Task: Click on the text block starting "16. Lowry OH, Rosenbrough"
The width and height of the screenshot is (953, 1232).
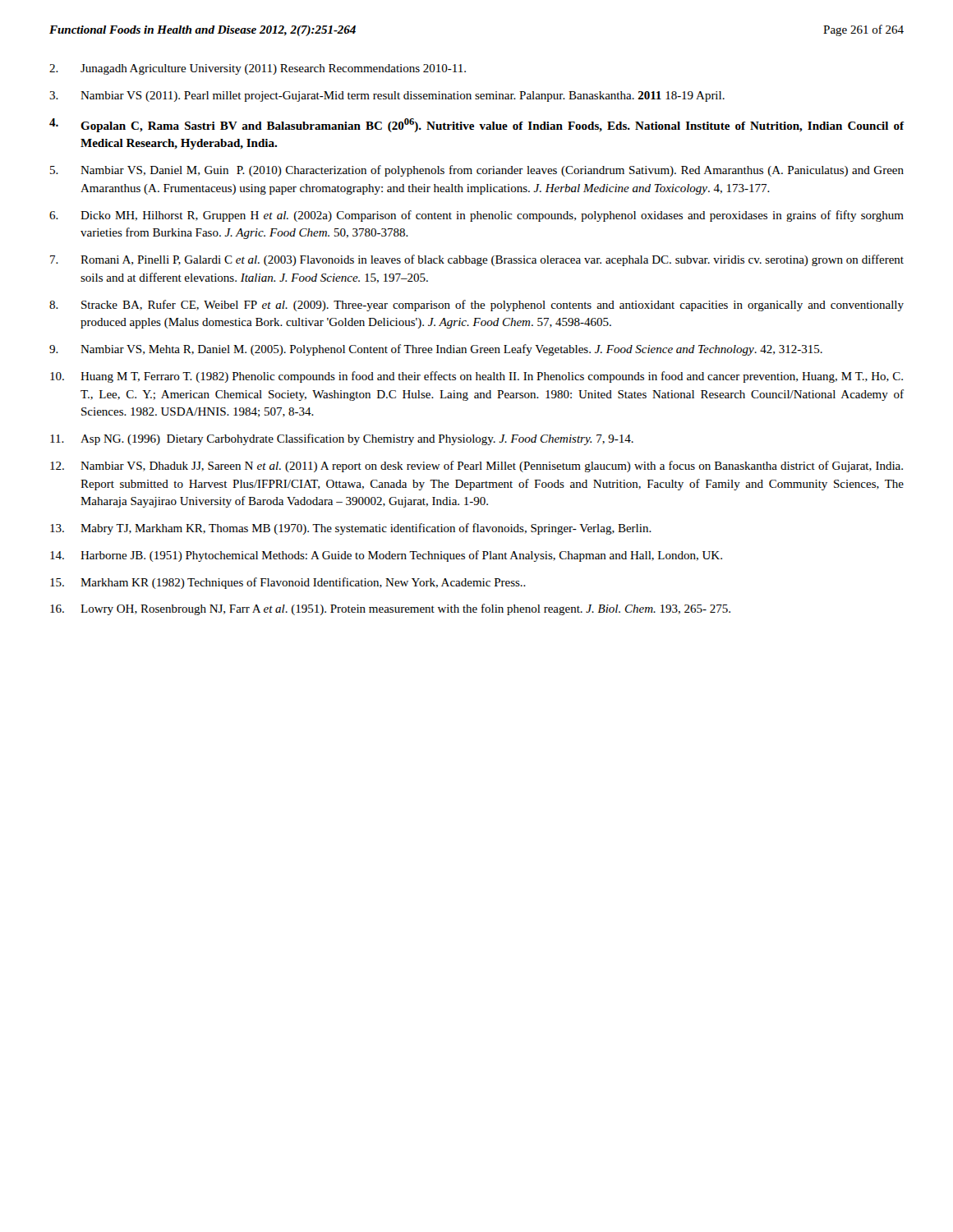Action: click(476, 610)
